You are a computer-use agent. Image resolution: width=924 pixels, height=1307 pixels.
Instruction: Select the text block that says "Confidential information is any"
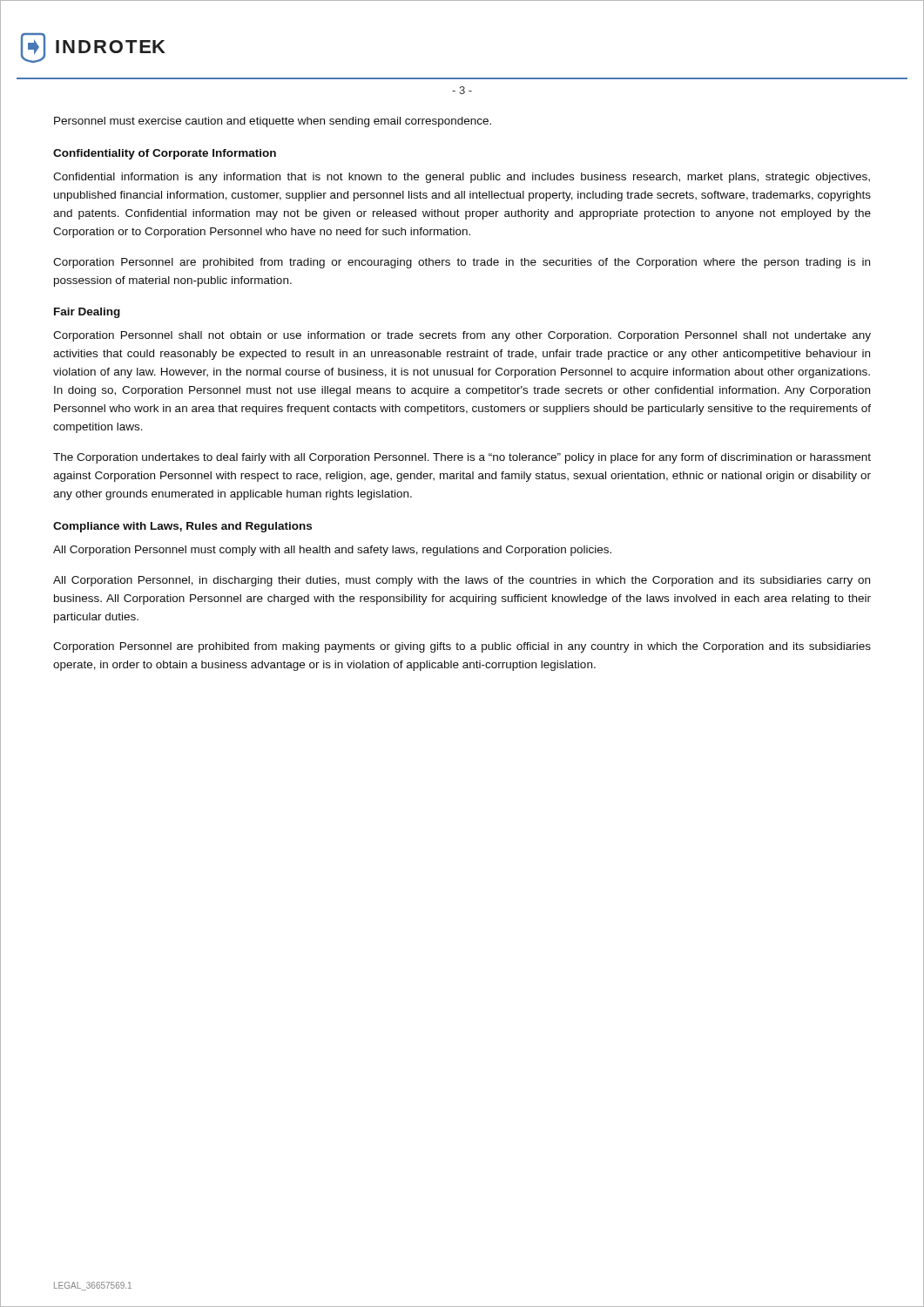point(462,204)
